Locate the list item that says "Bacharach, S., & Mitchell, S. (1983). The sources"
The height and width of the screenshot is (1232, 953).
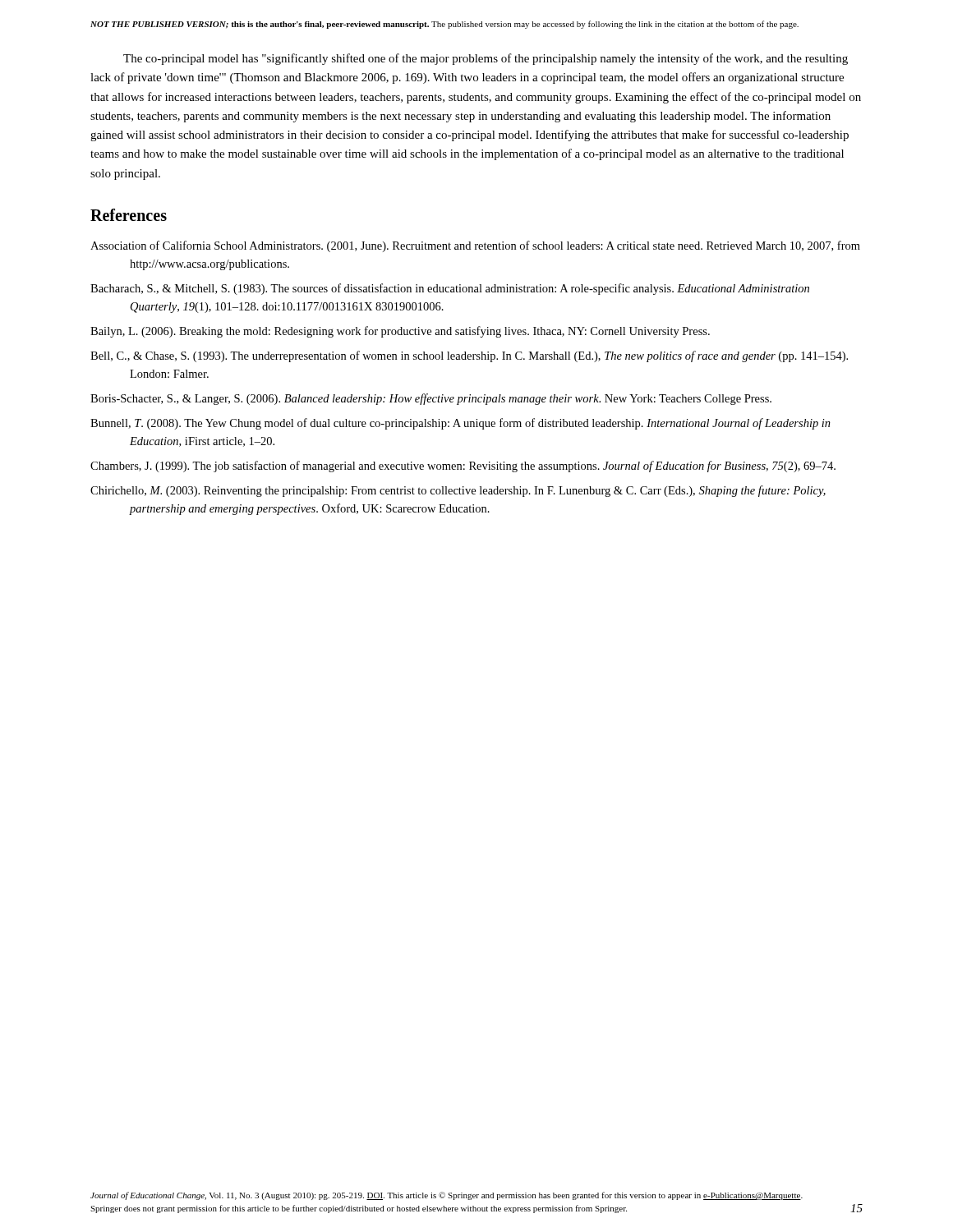click(x=450, y=297)
